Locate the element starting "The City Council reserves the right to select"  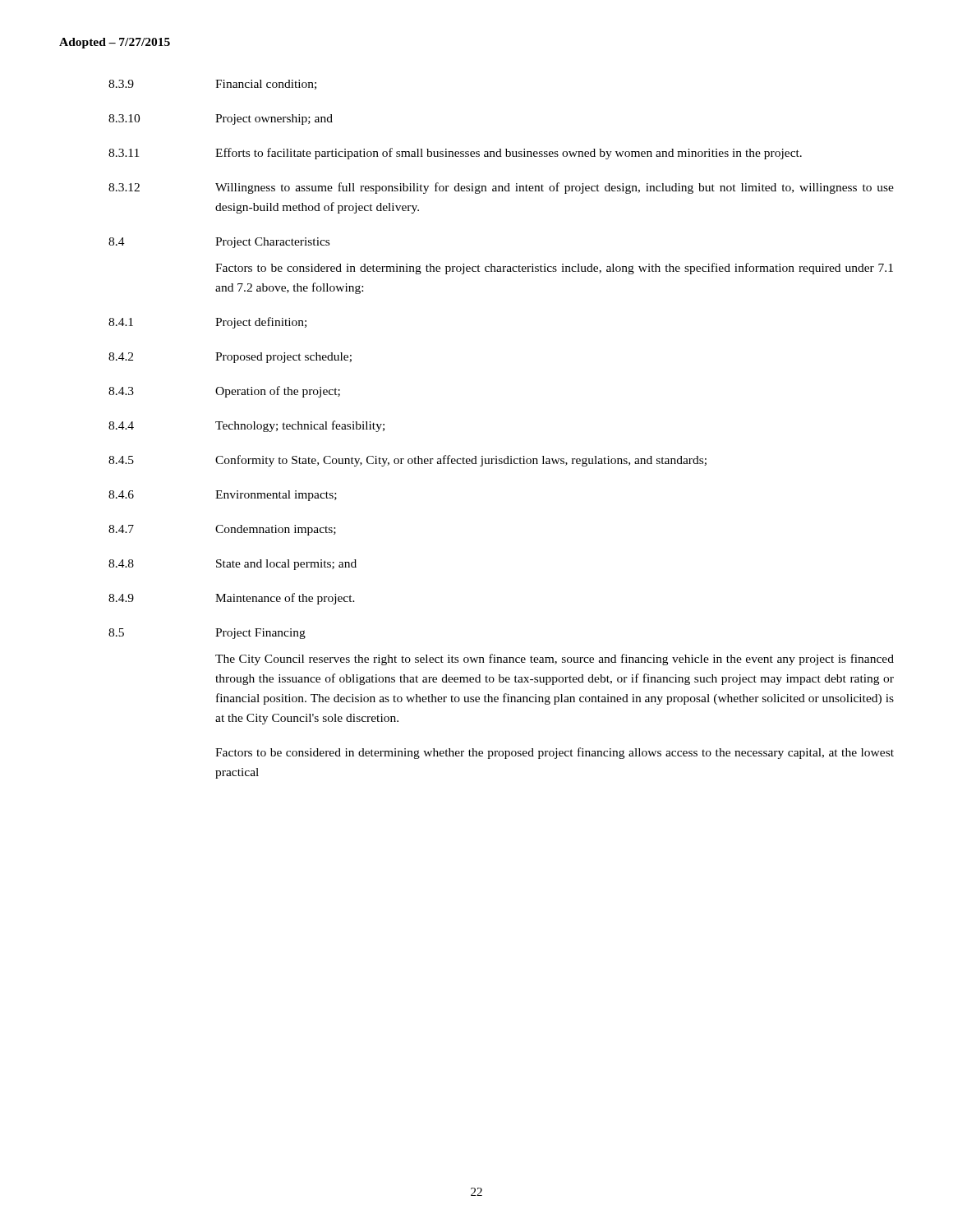tap(555, 688)
